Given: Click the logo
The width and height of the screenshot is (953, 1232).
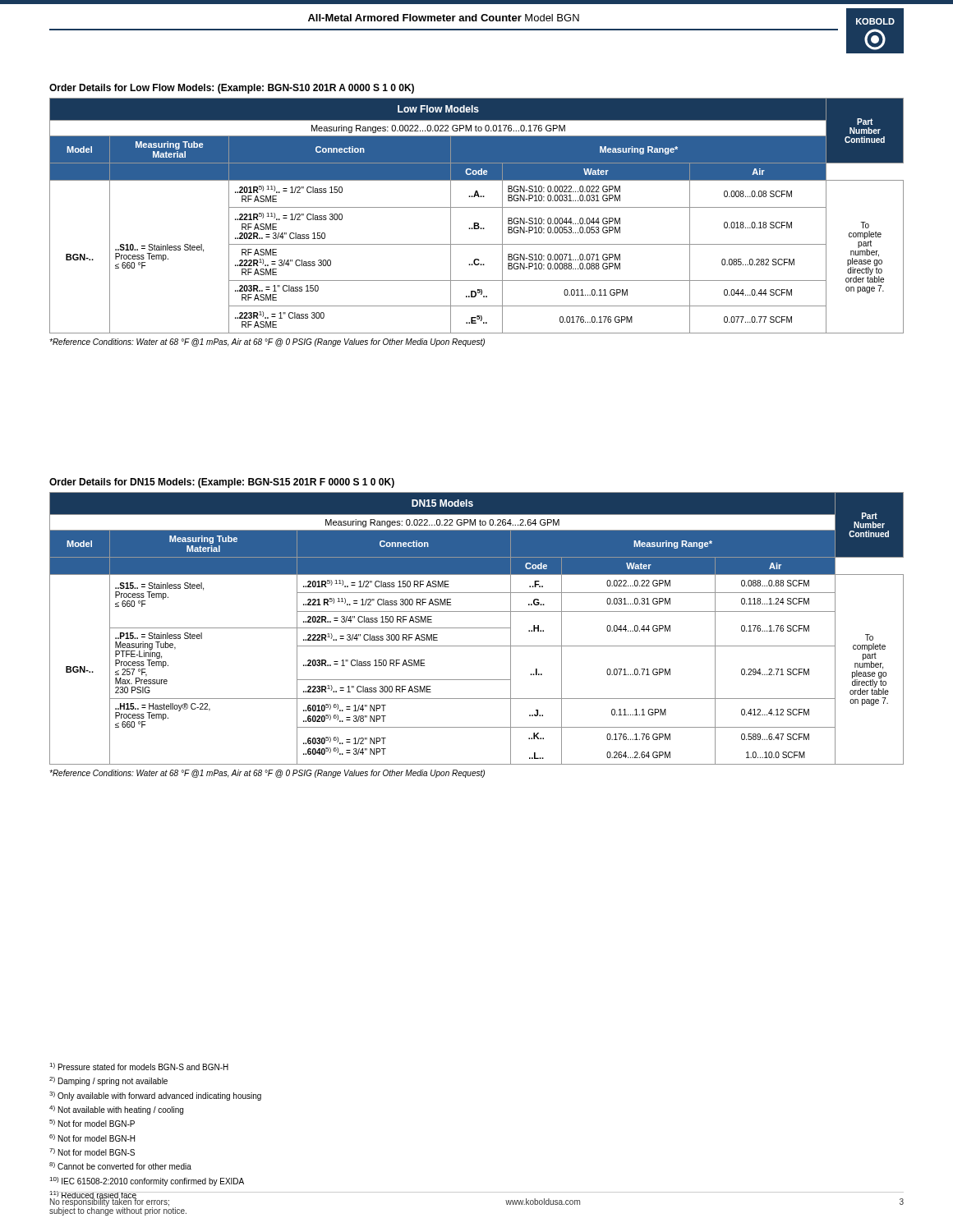Looking at the screenshot, I should click(x=875, y=31).
